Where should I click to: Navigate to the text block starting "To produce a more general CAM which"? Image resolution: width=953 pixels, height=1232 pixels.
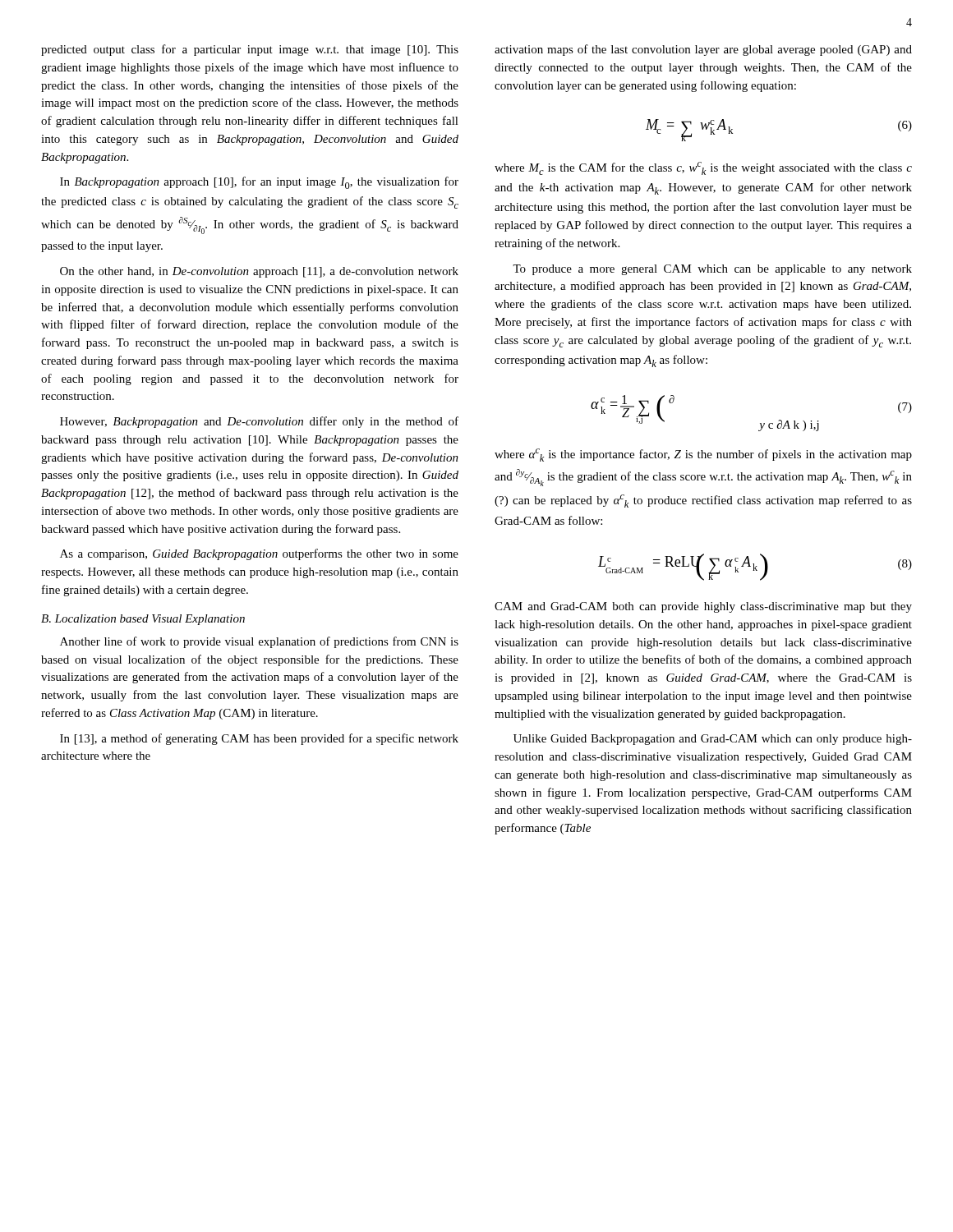[x=703, y=316]
